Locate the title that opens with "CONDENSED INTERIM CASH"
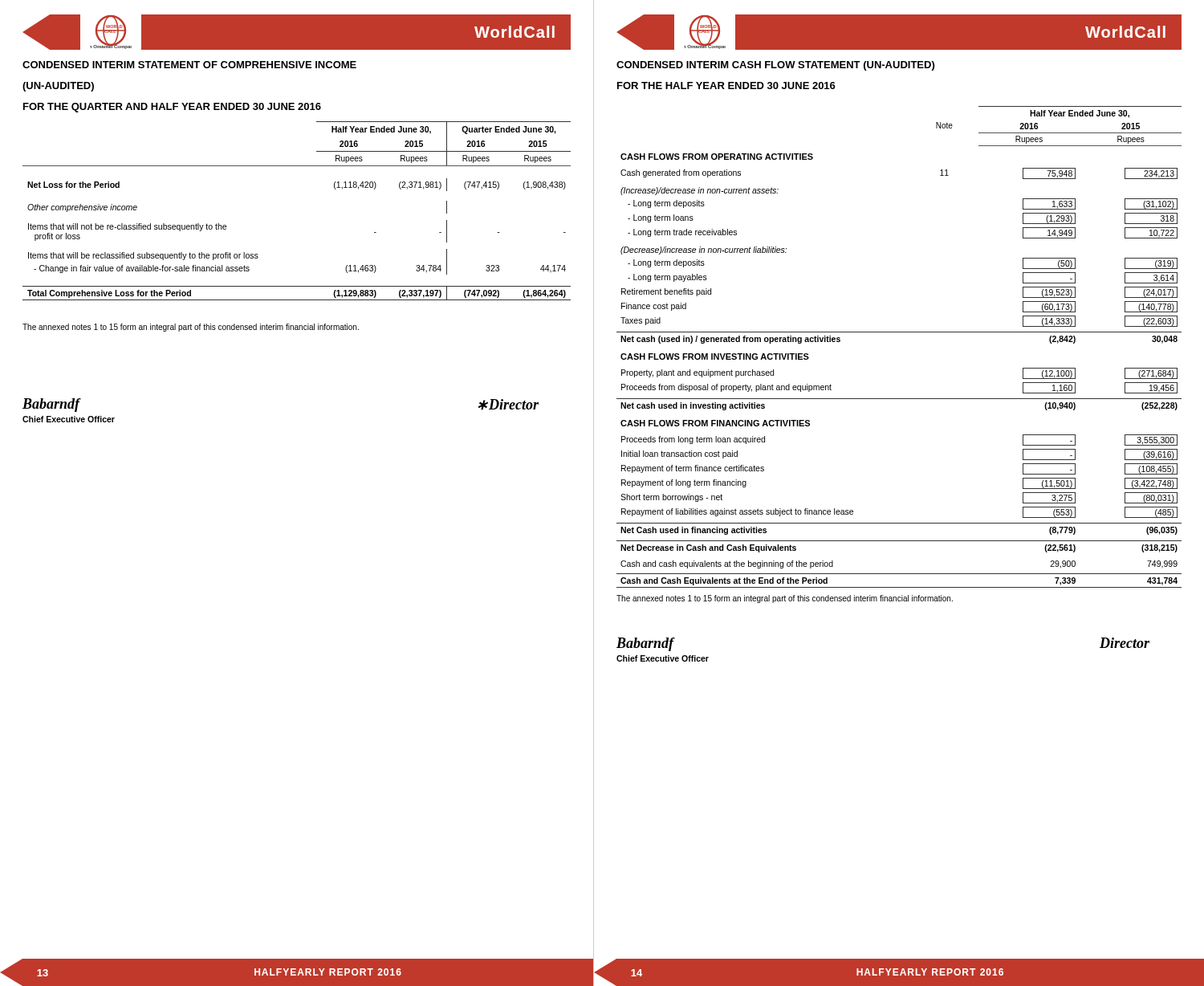Viewport: 1204px width, 986px height. click(899, 76)
